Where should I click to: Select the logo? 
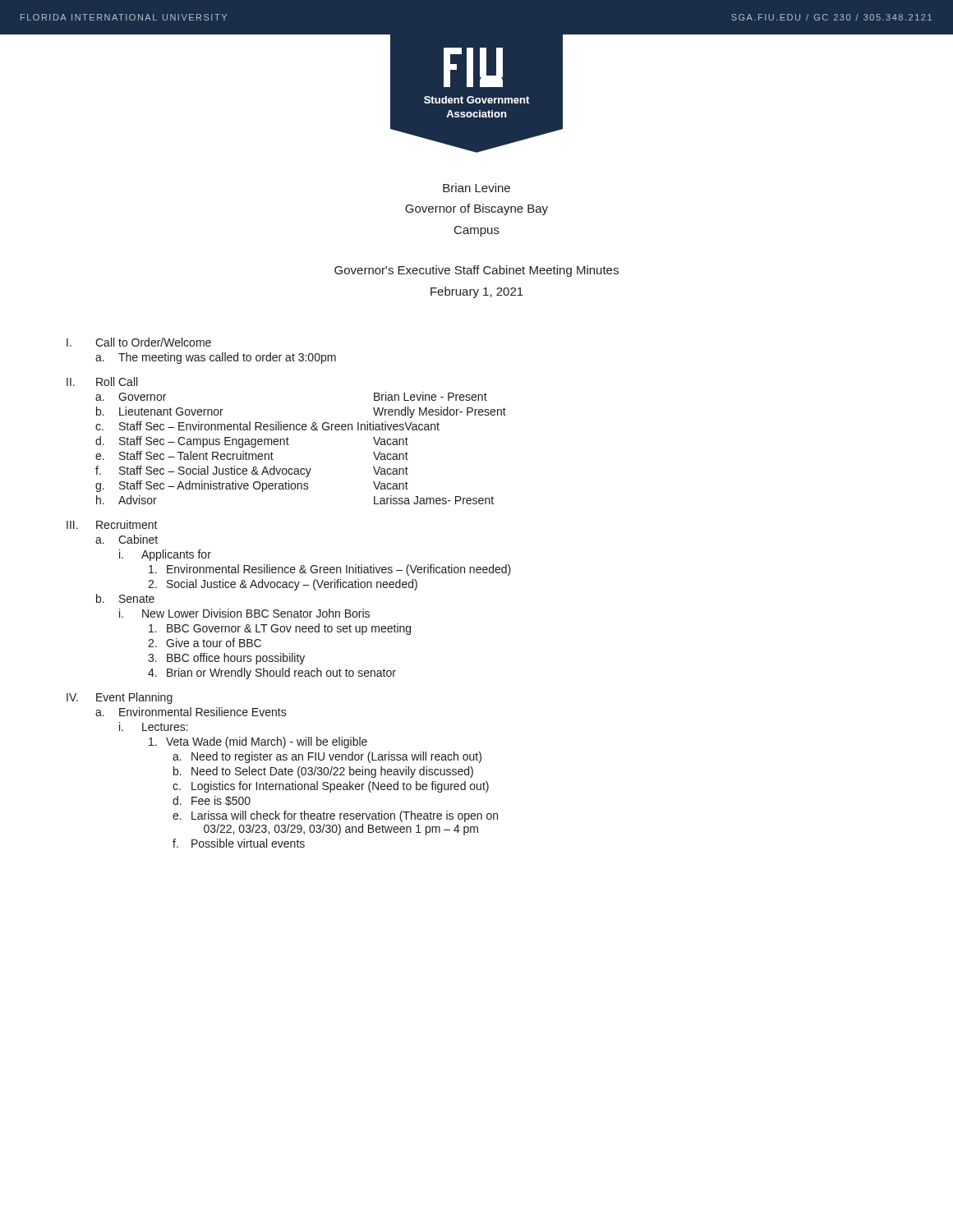pyautogui.click(x=476, y=94)
